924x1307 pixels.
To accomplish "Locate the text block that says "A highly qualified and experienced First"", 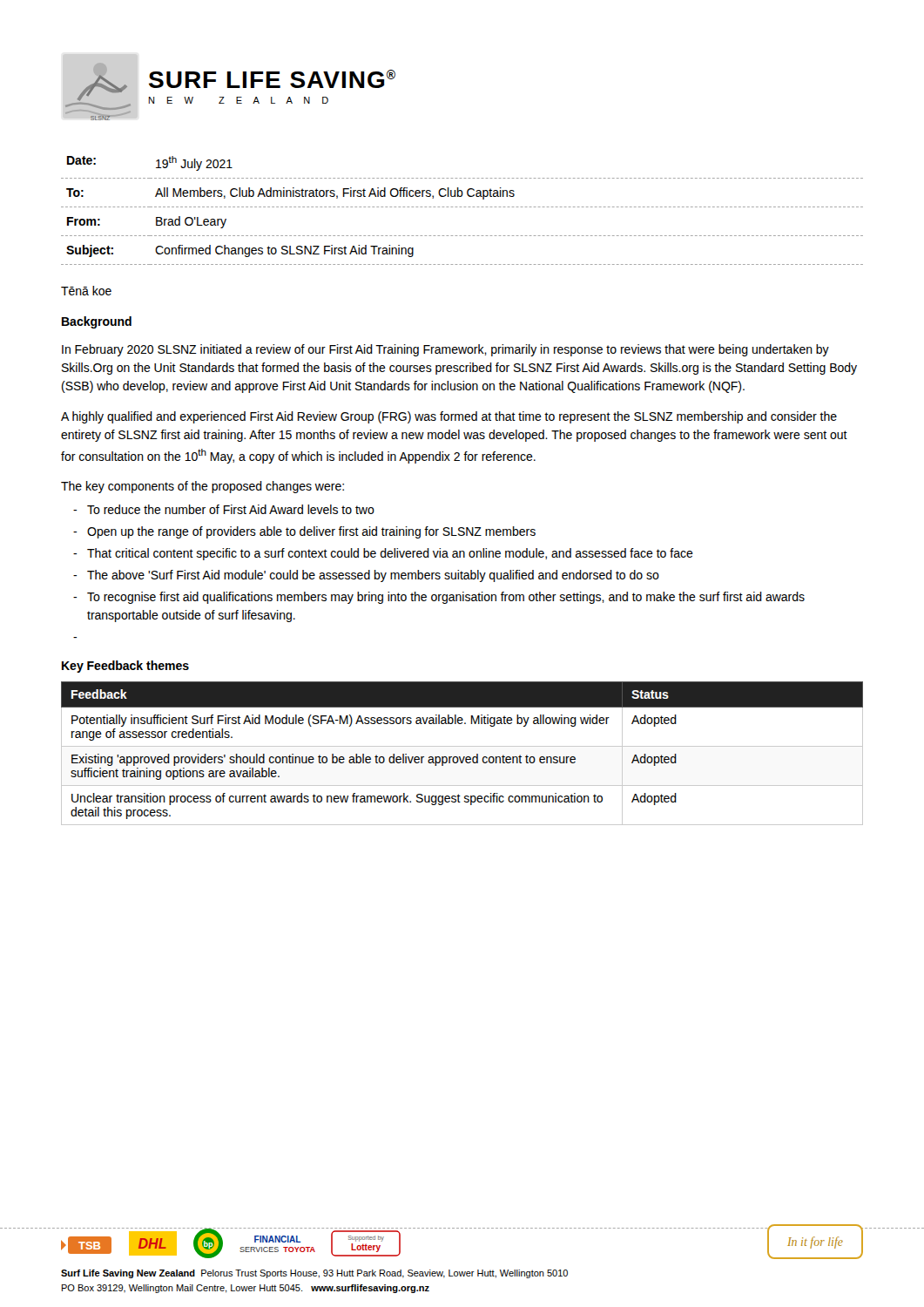I will [x=462, y=437].
